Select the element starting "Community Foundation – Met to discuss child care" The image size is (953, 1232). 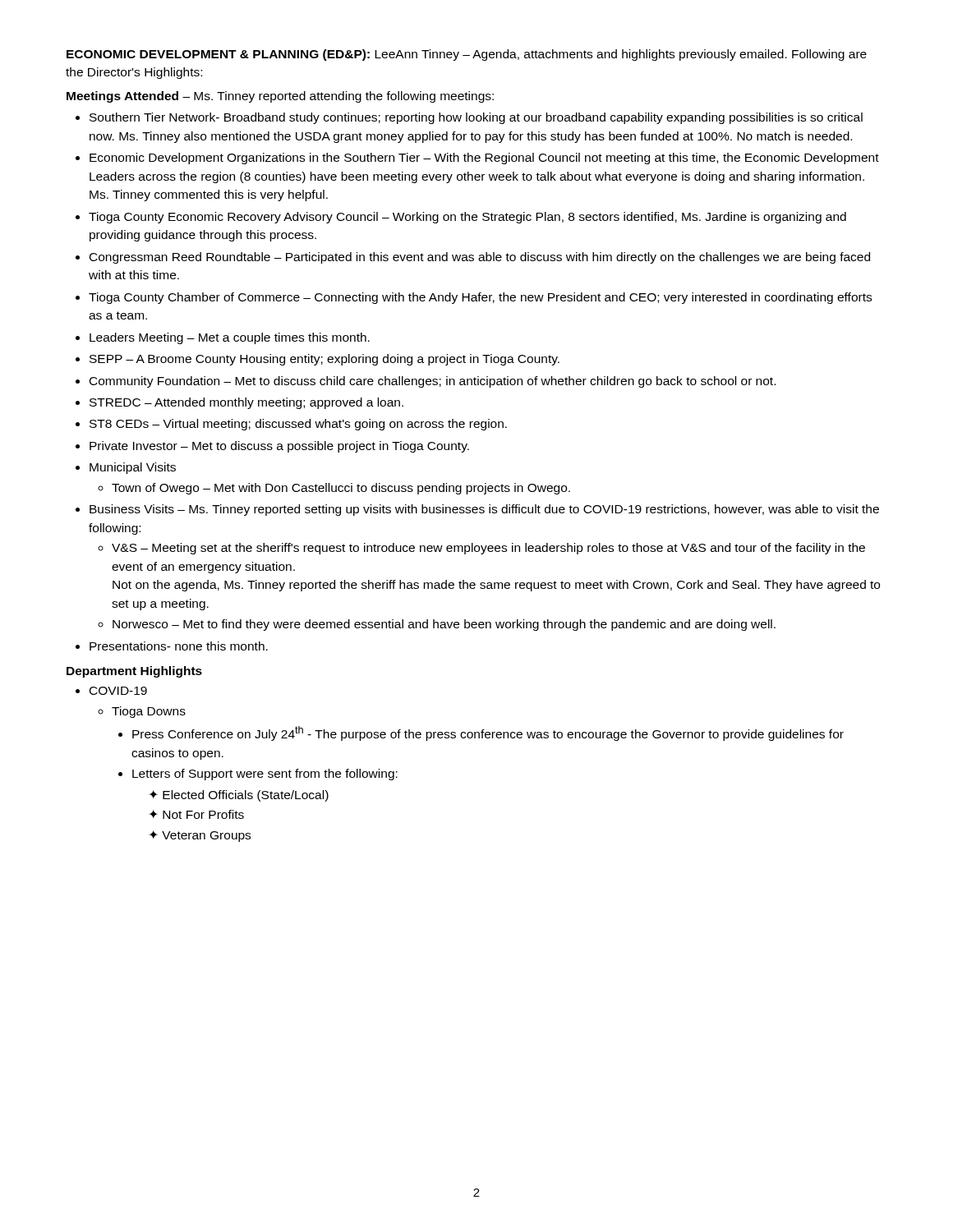coord(488,381)
